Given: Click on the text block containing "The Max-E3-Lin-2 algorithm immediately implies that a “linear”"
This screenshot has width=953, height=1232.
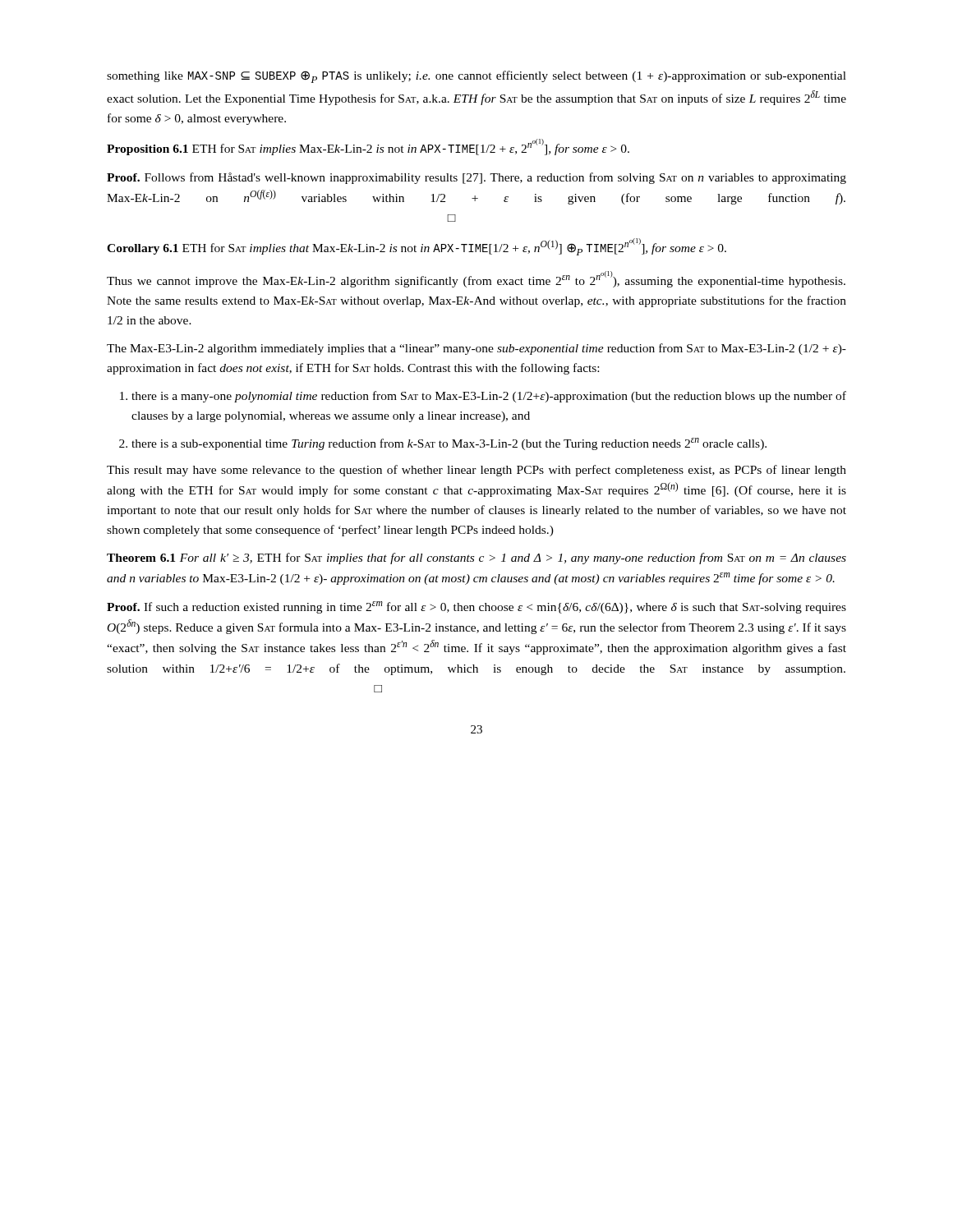Looking at the screenshot, I should [476, 359].
